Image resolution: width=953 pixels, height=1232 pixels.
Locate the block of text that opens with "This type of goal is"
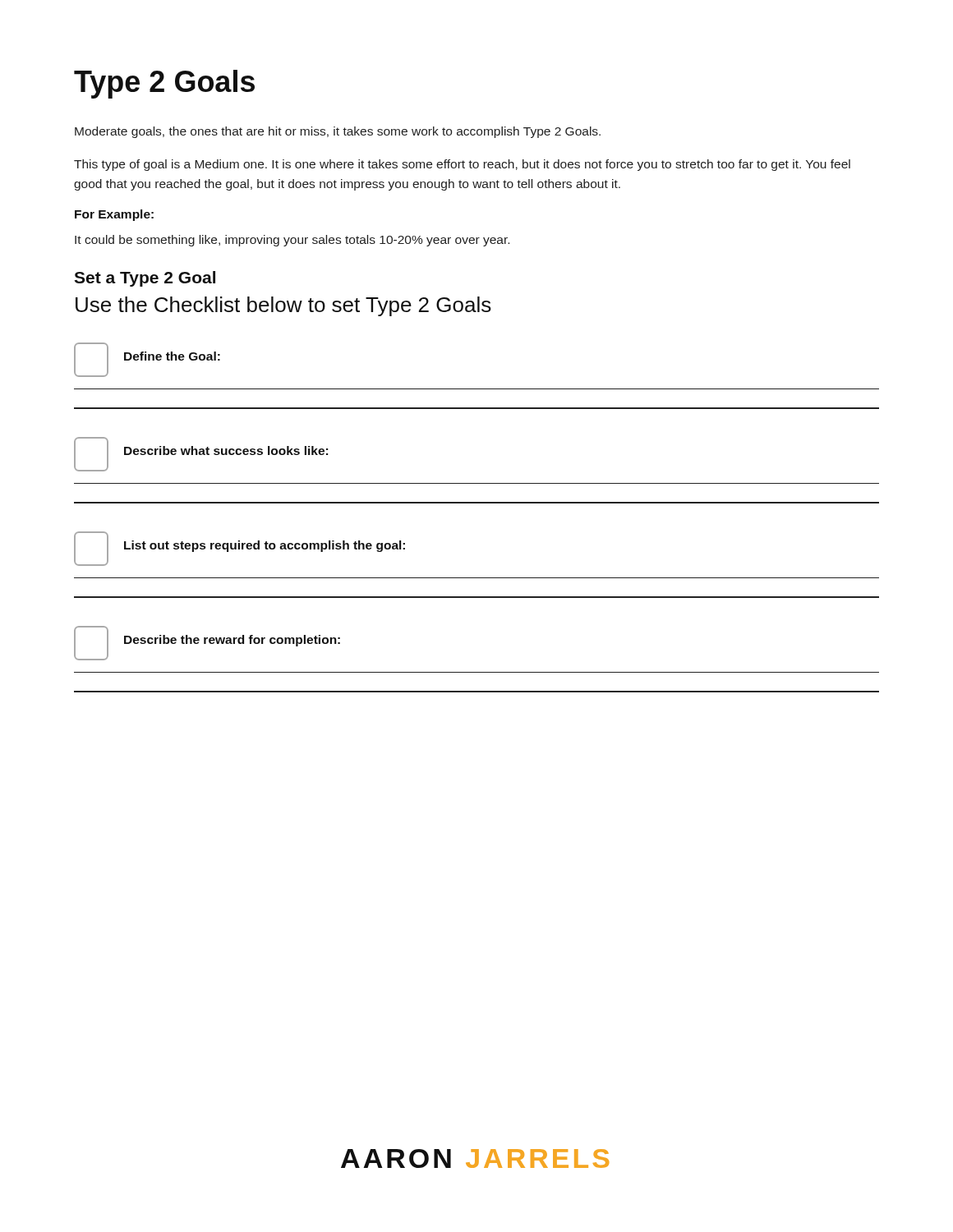coord(476,174)
